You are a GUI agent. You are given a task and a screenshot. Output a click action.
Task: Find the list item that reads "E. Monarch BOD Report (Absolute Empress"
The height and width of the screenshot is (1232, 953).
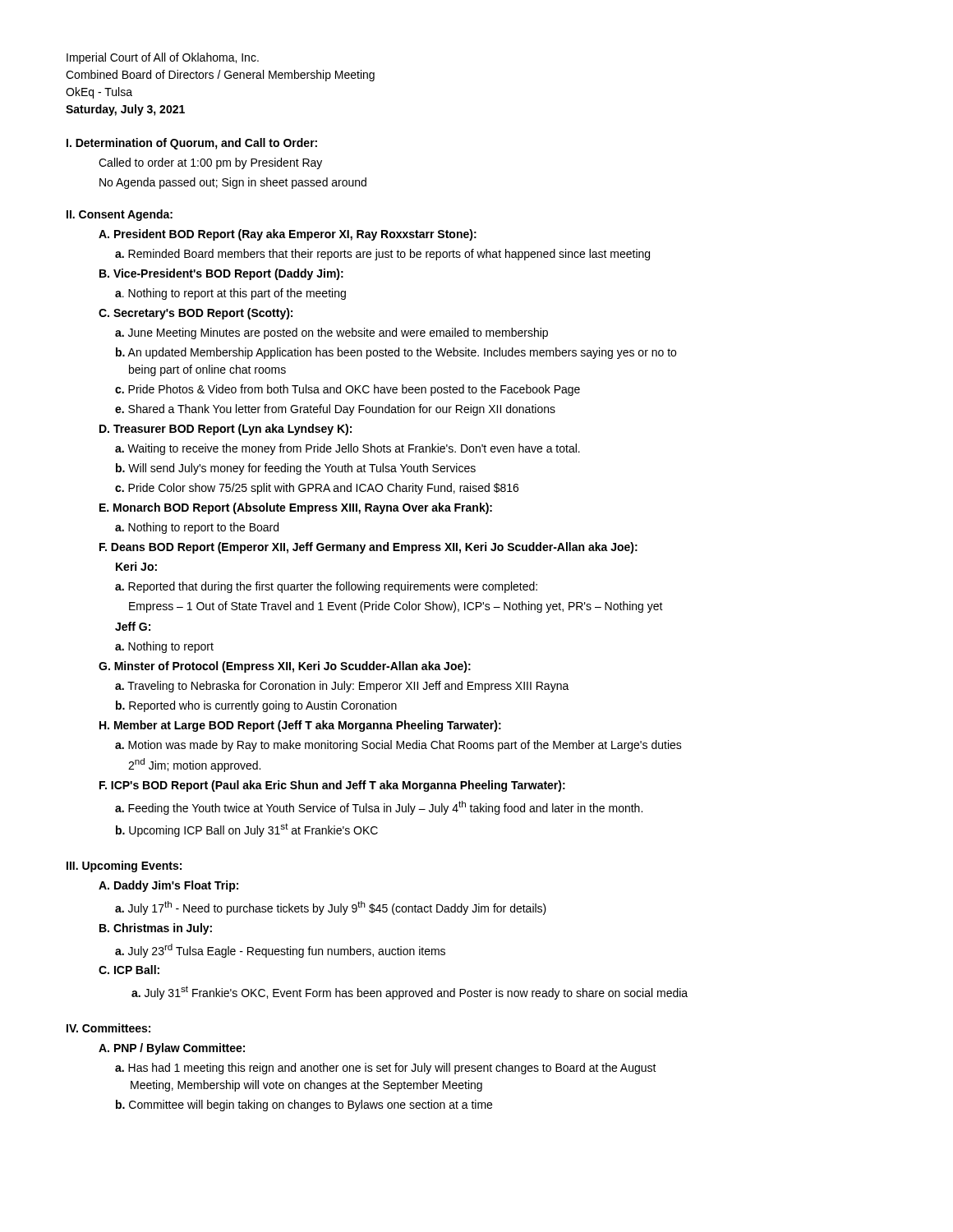(296, 508)
